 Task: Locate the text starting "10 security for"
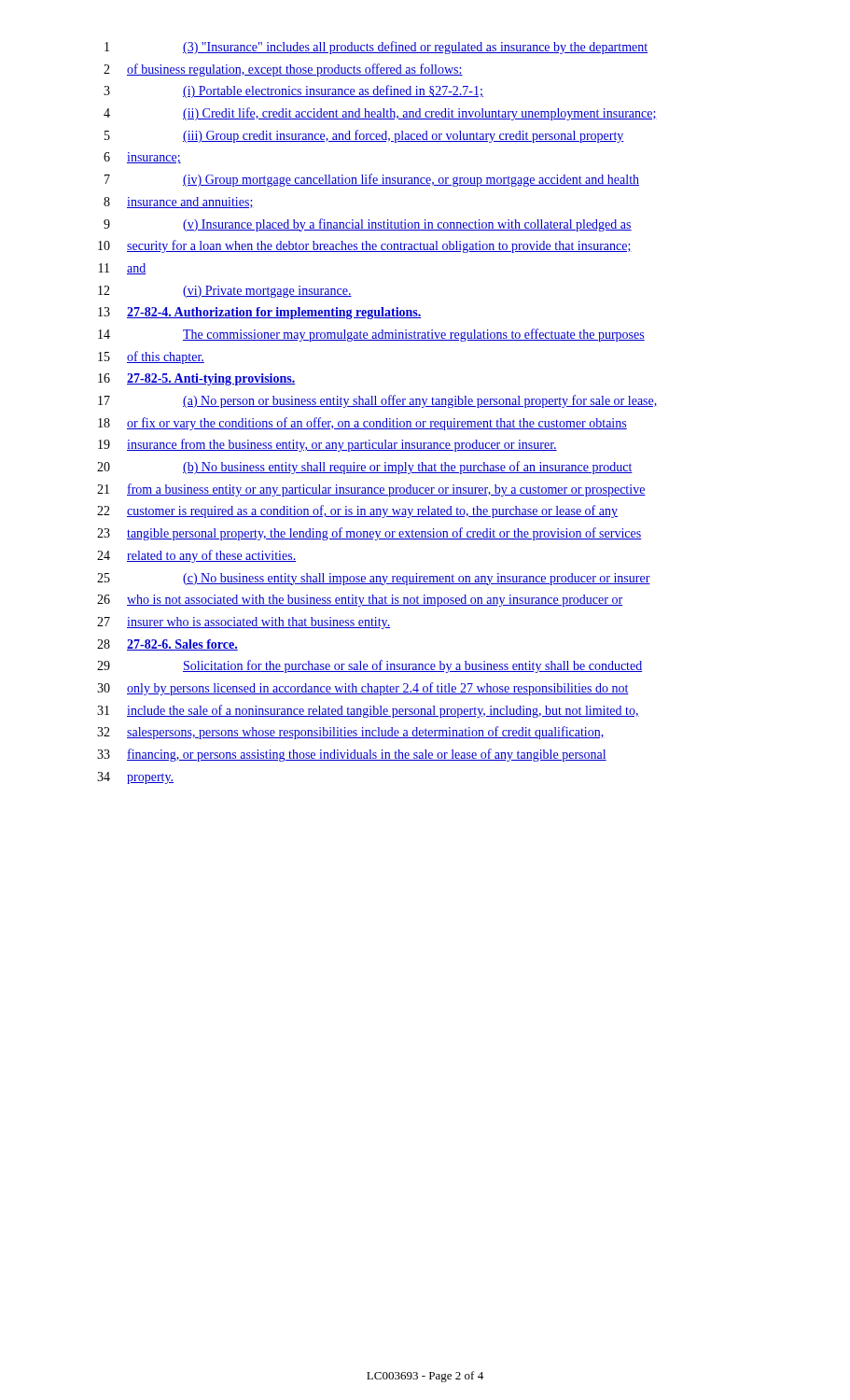434,246
